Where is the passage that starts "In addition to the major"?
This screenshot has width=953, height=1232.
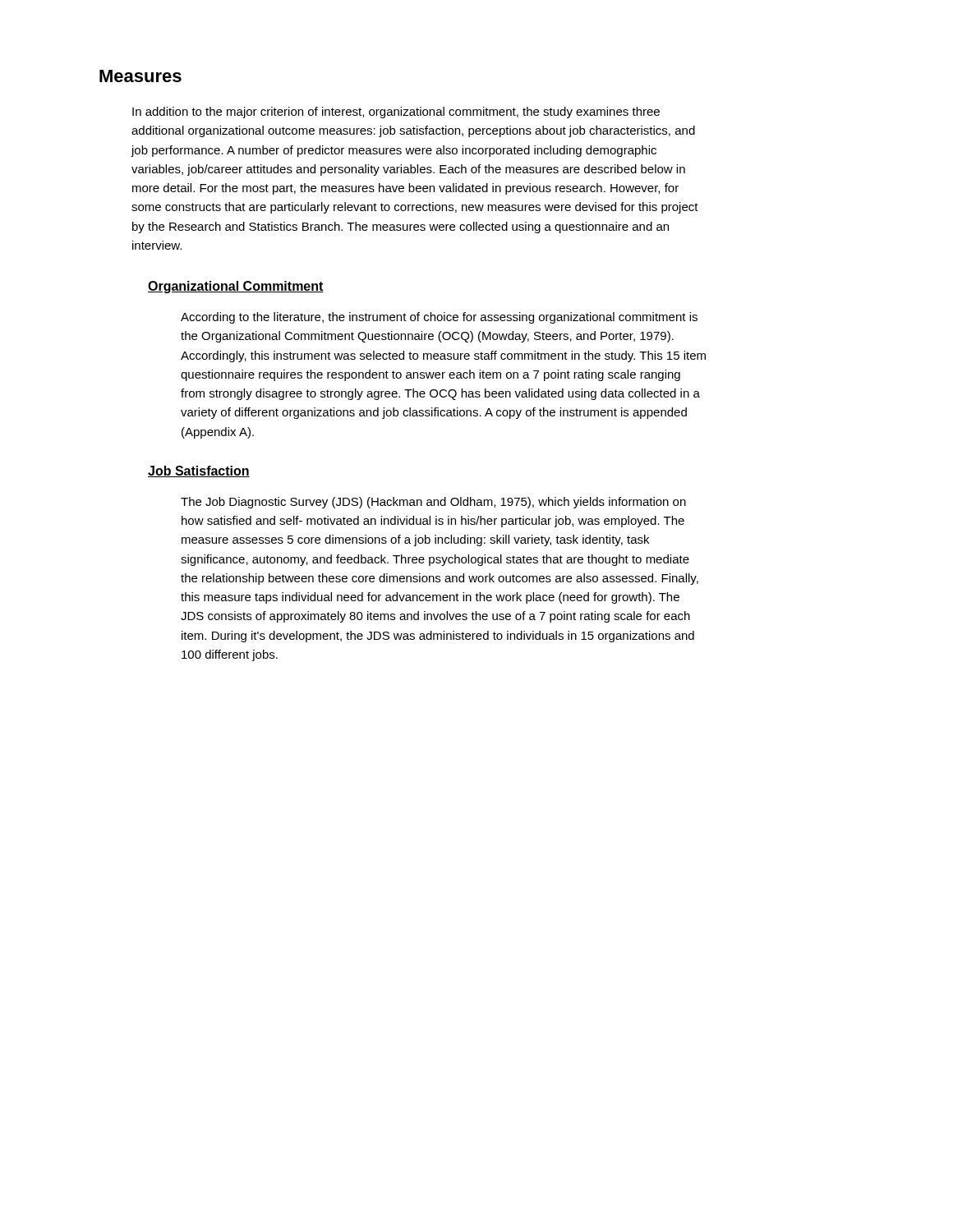415,178
